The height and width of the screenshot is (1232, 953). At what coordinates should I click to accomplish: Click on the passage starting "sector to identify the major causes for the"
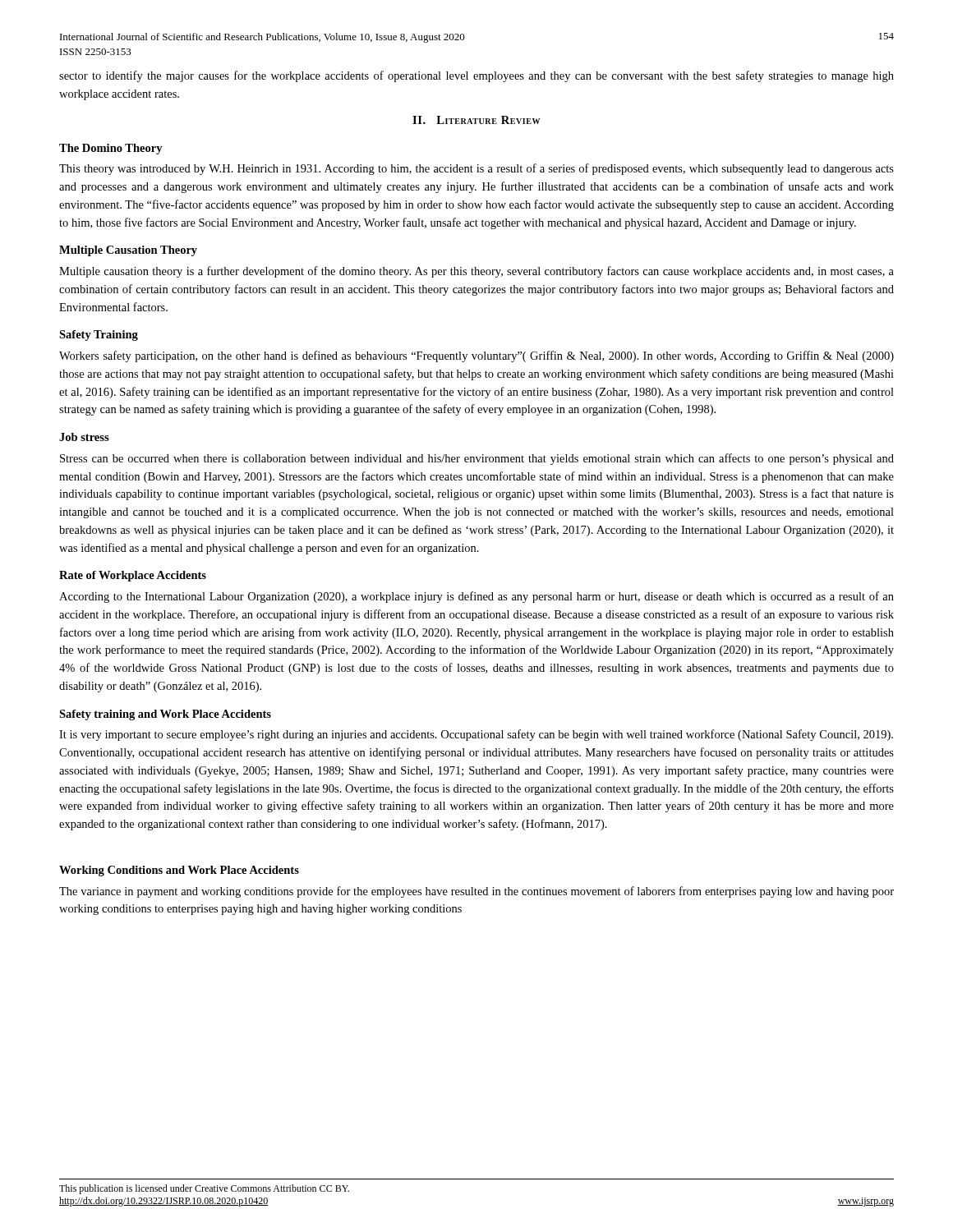click(x=476, y=86)
